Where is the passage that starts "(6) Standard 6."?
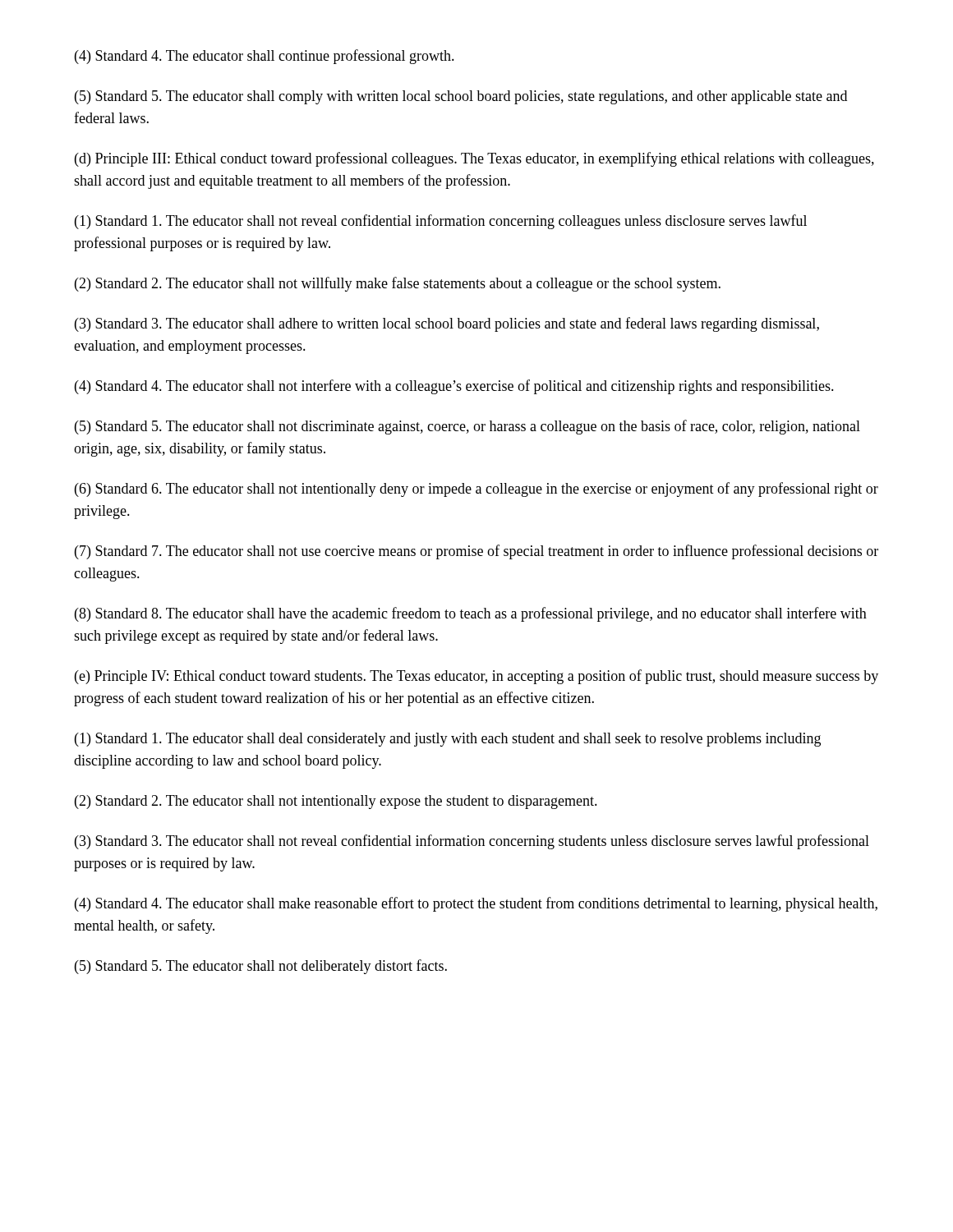 pyautogui.click(x=476, y=500)
